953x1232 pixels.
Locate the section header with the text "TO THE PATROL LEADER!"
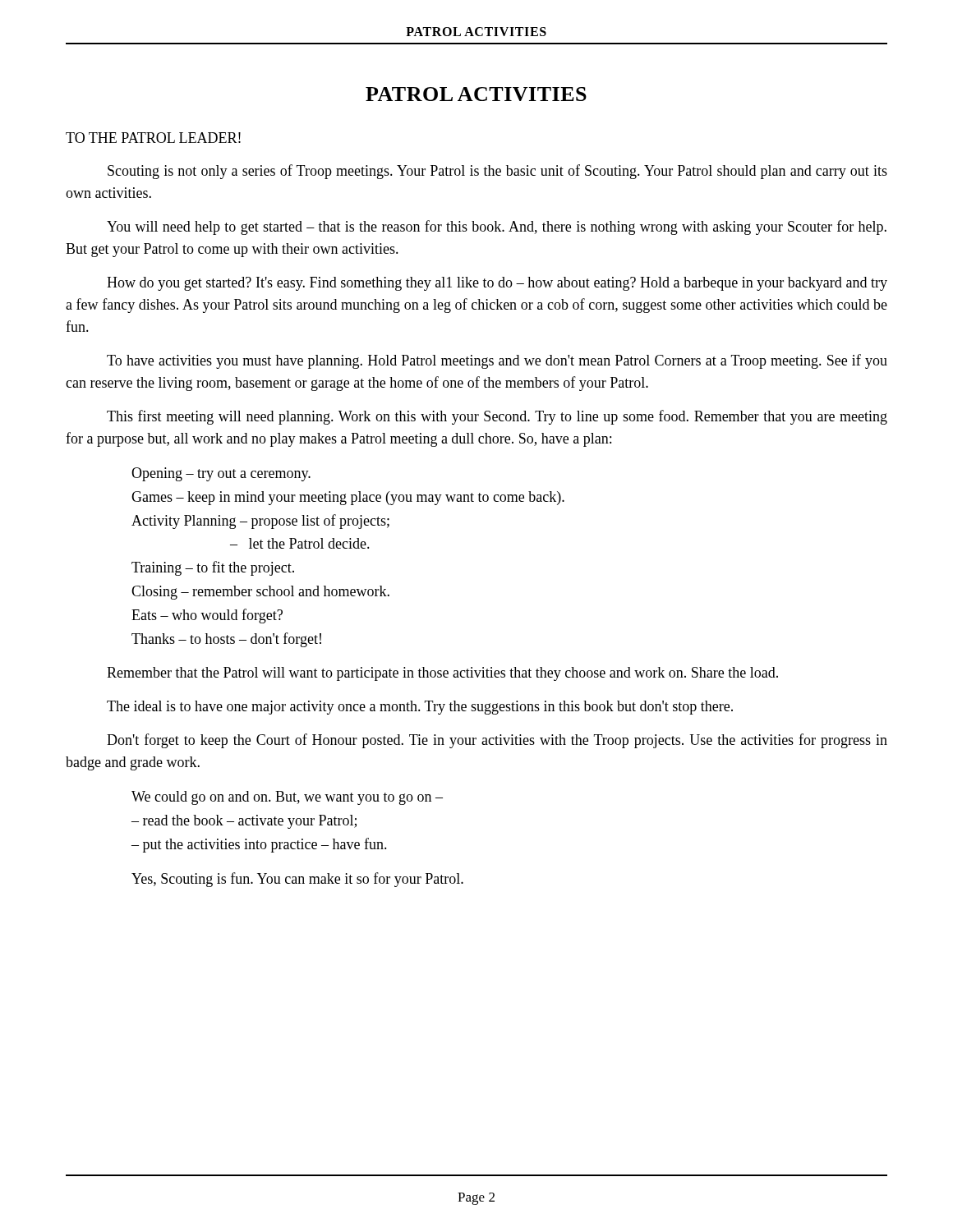click(154, 138)
